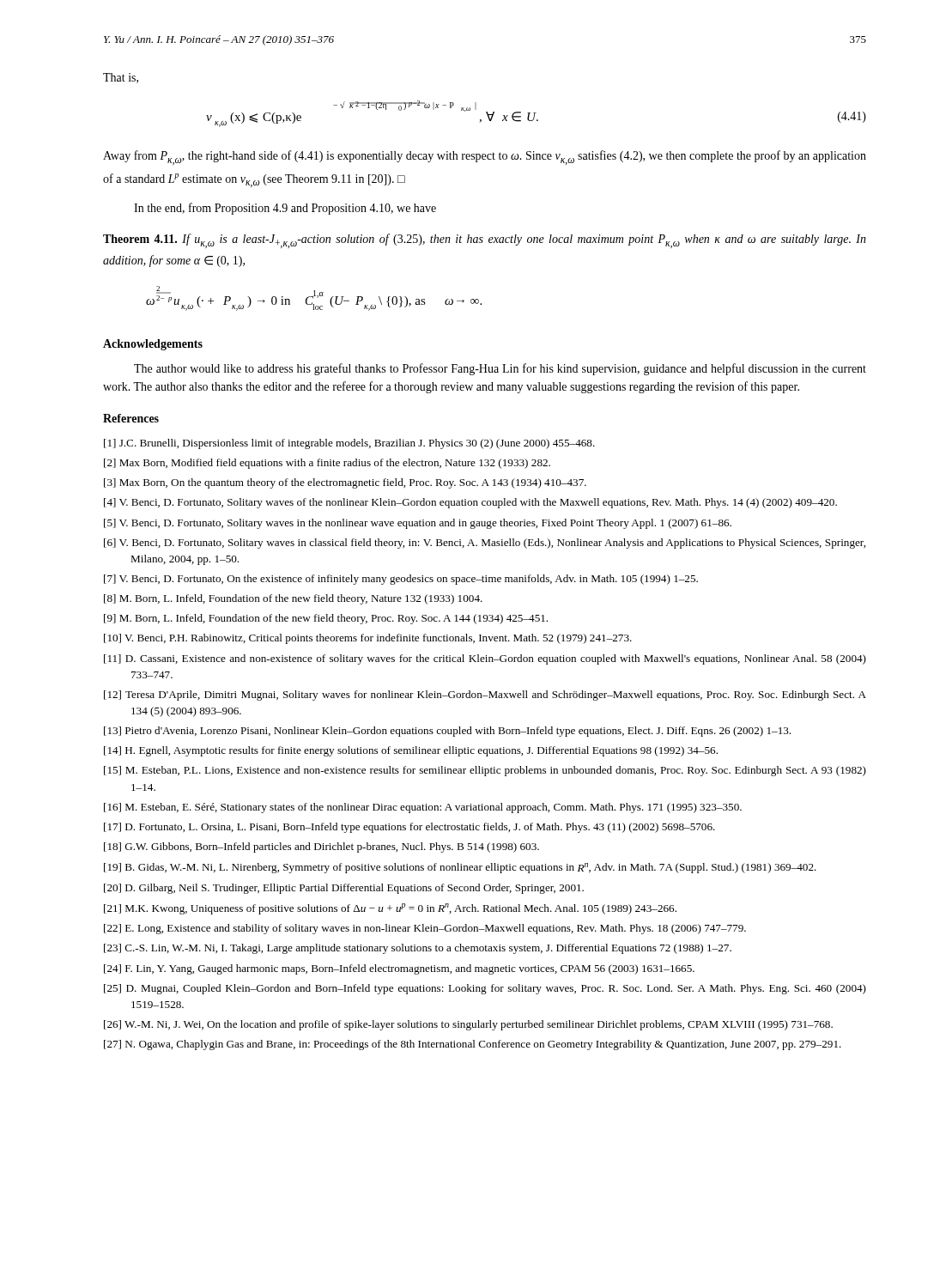Point to the region starting "[16] M. Esteban, E."
The width and height of the screenshot is (952, 1288).
(x=423, y=806)
